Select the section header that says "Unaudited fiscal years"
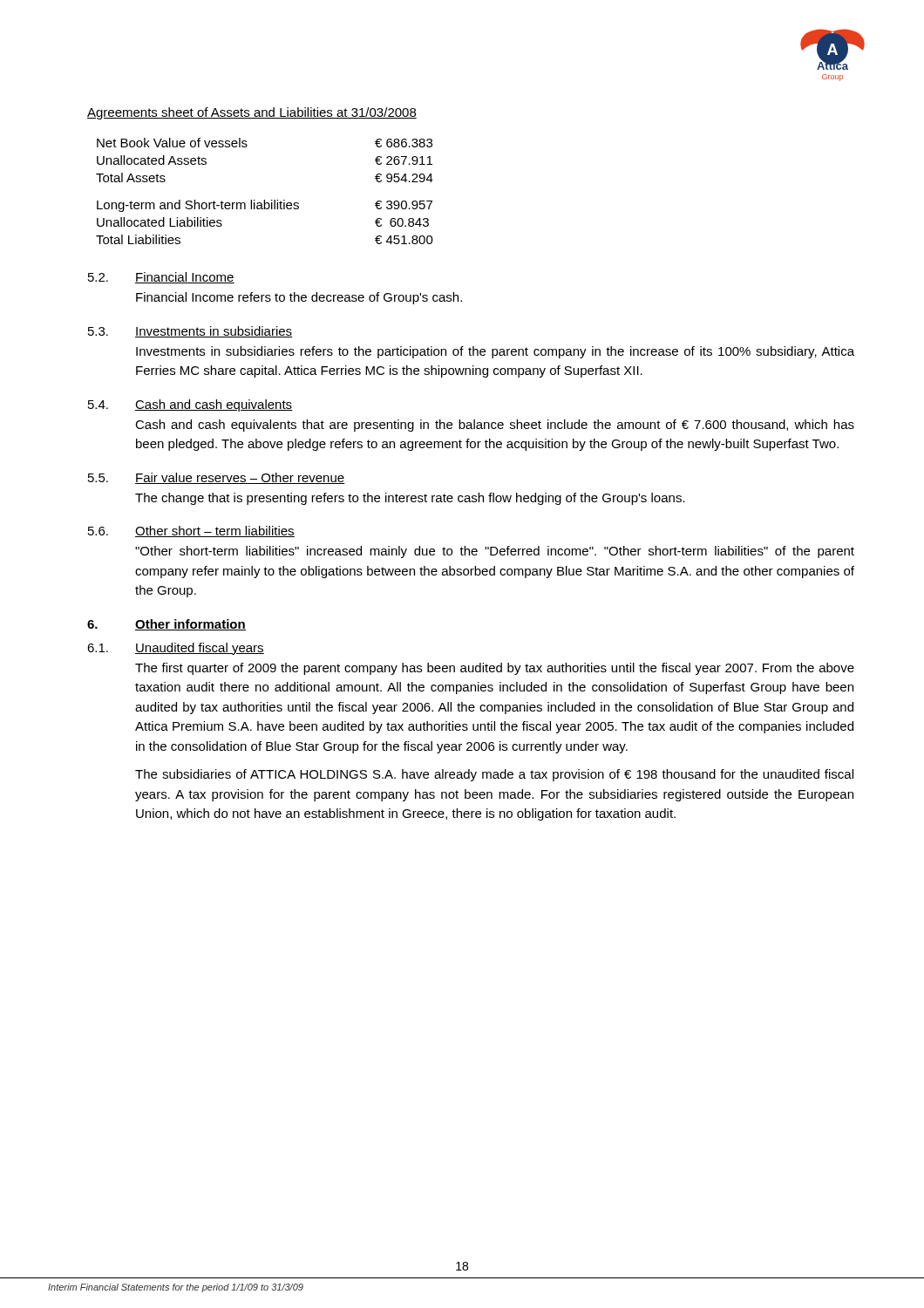Image resolution: width=924 pixels, height=1308 pixels. click(199, 647)
